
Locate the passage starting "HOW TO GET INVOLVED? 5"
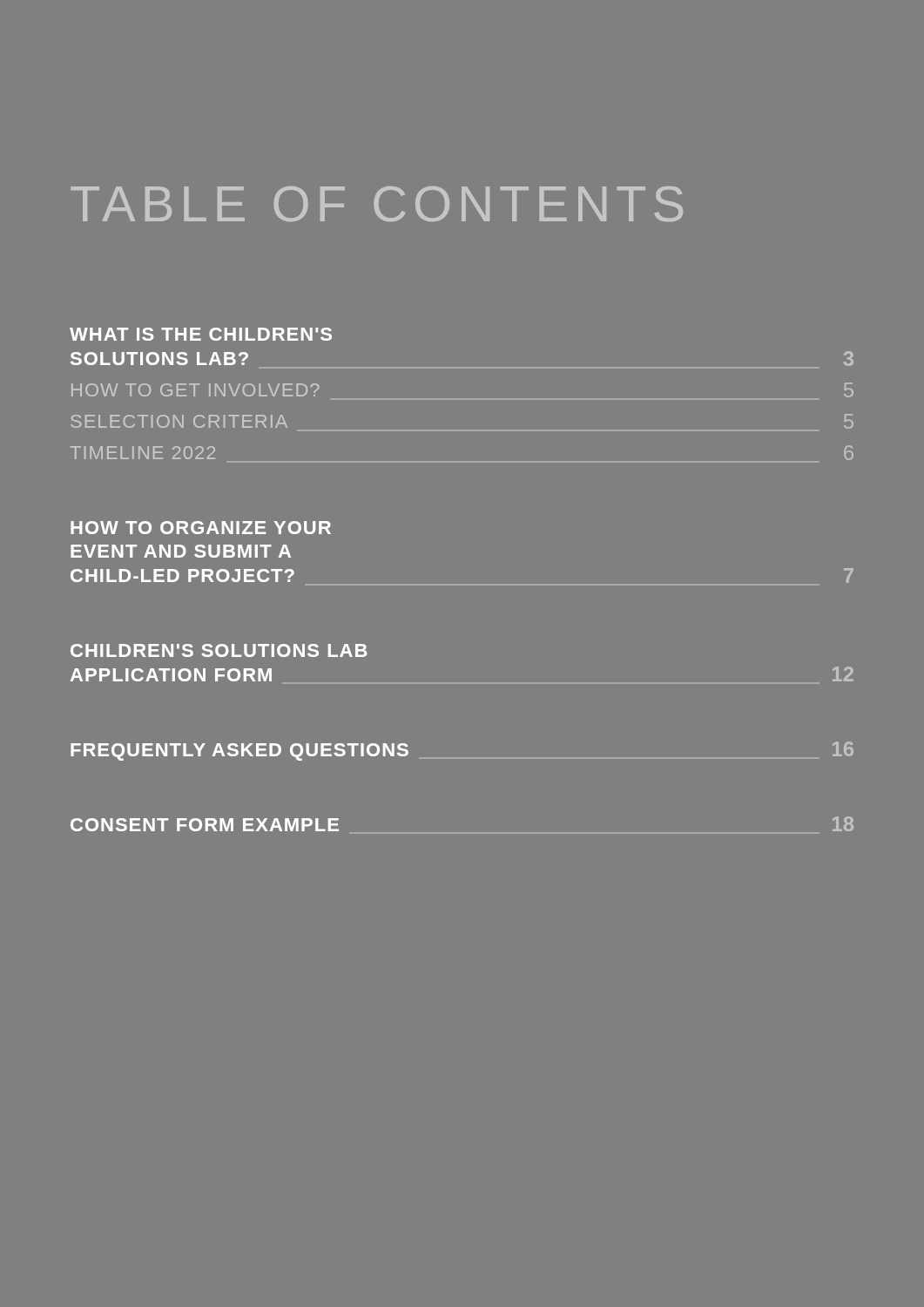(194, 390)
